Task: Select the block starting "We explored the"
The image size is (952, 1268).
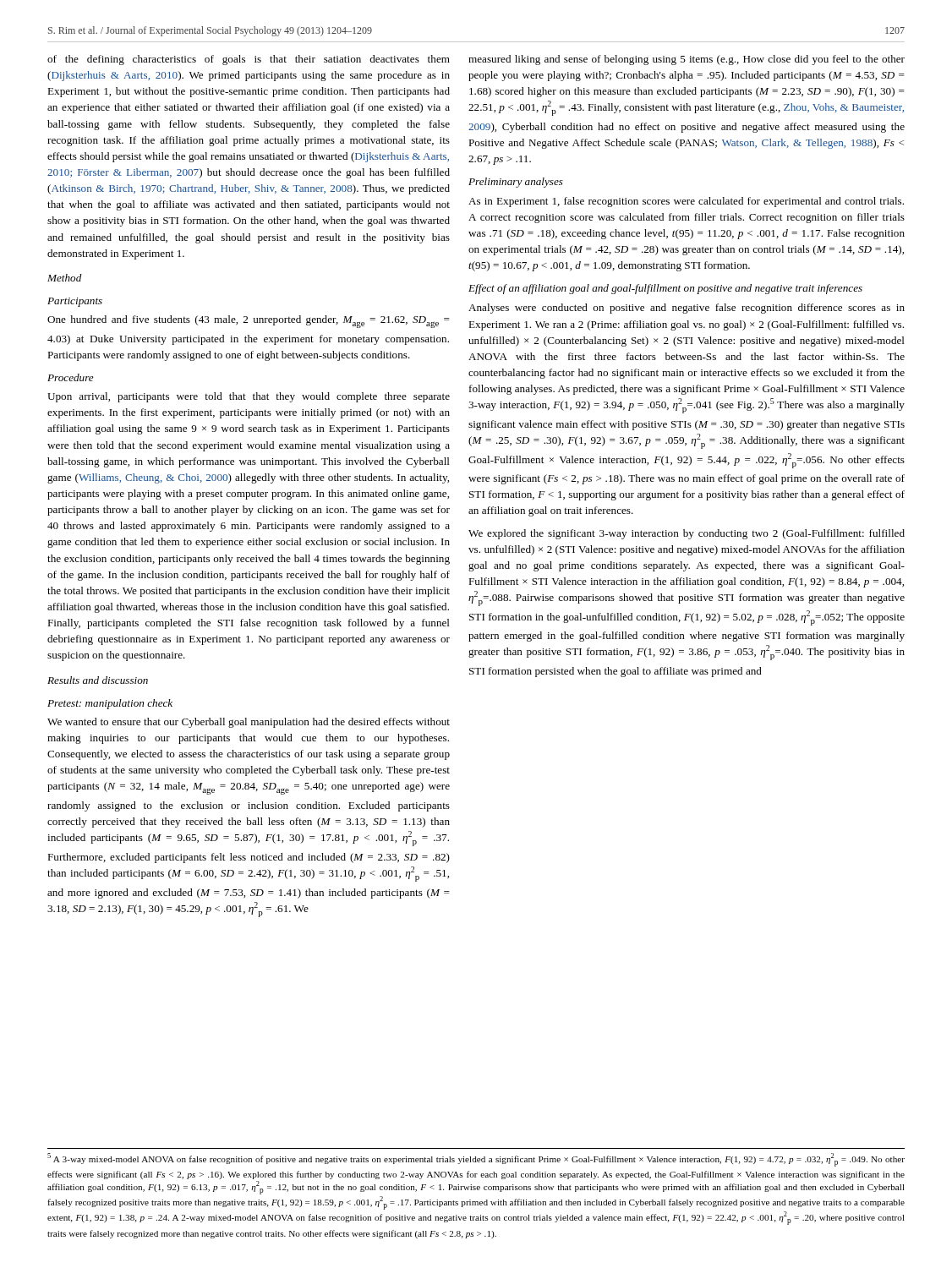Action: (687, 602)
